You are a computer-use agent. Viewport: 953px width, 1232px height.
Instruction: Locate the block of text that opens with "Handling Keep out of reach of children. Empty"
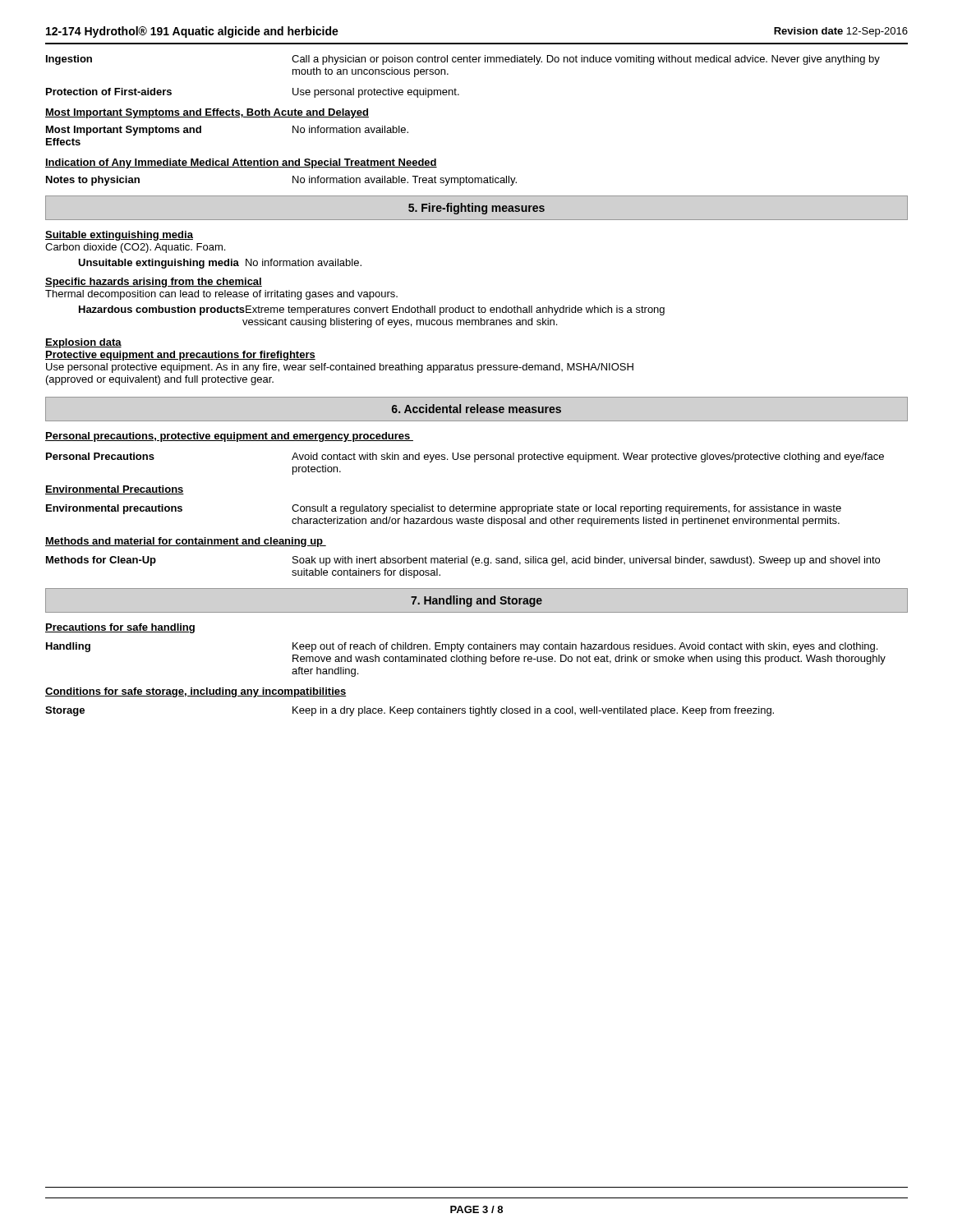476,658
